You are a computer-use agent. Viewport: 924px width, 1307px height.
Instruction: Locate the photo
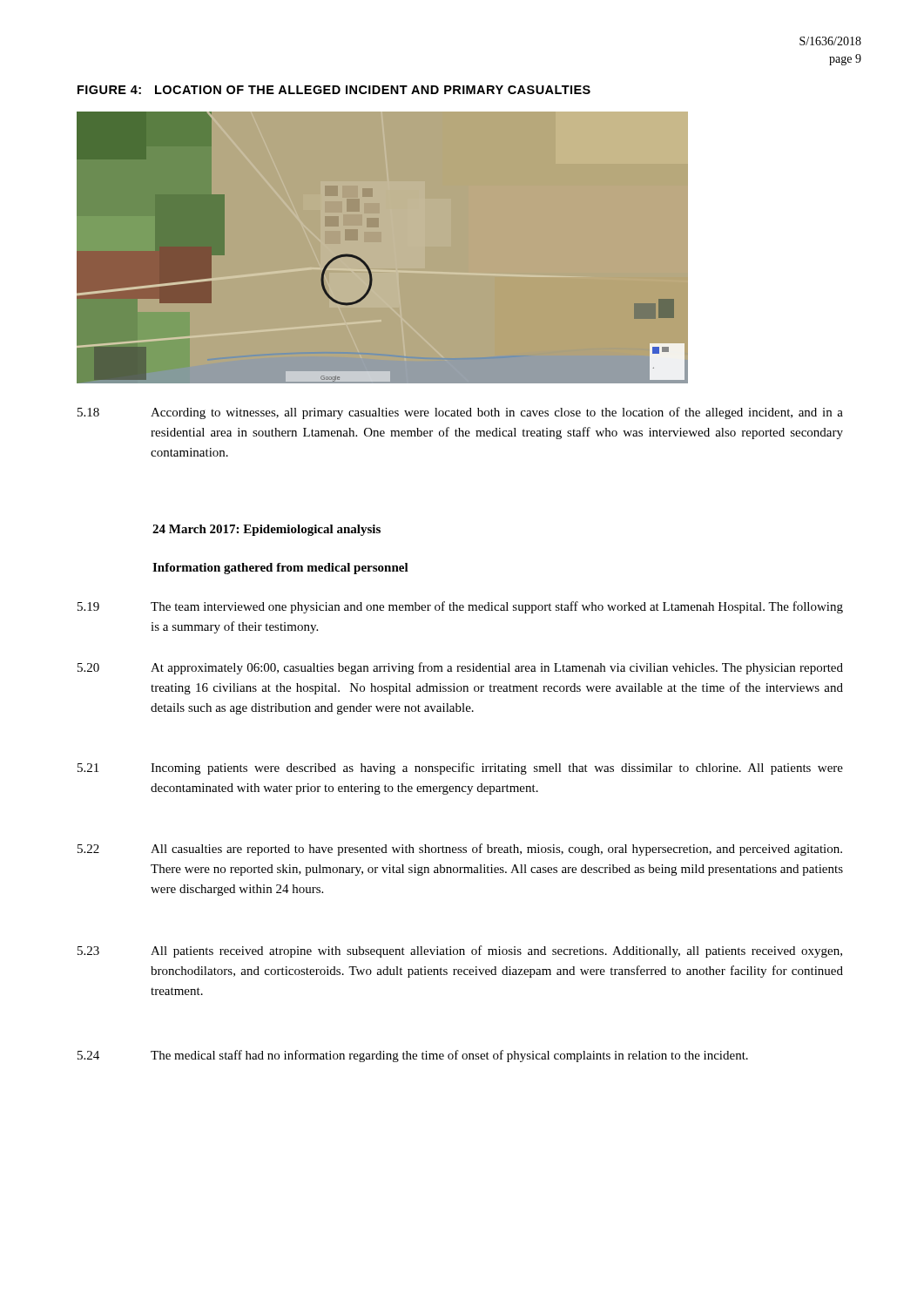(382, 247)
